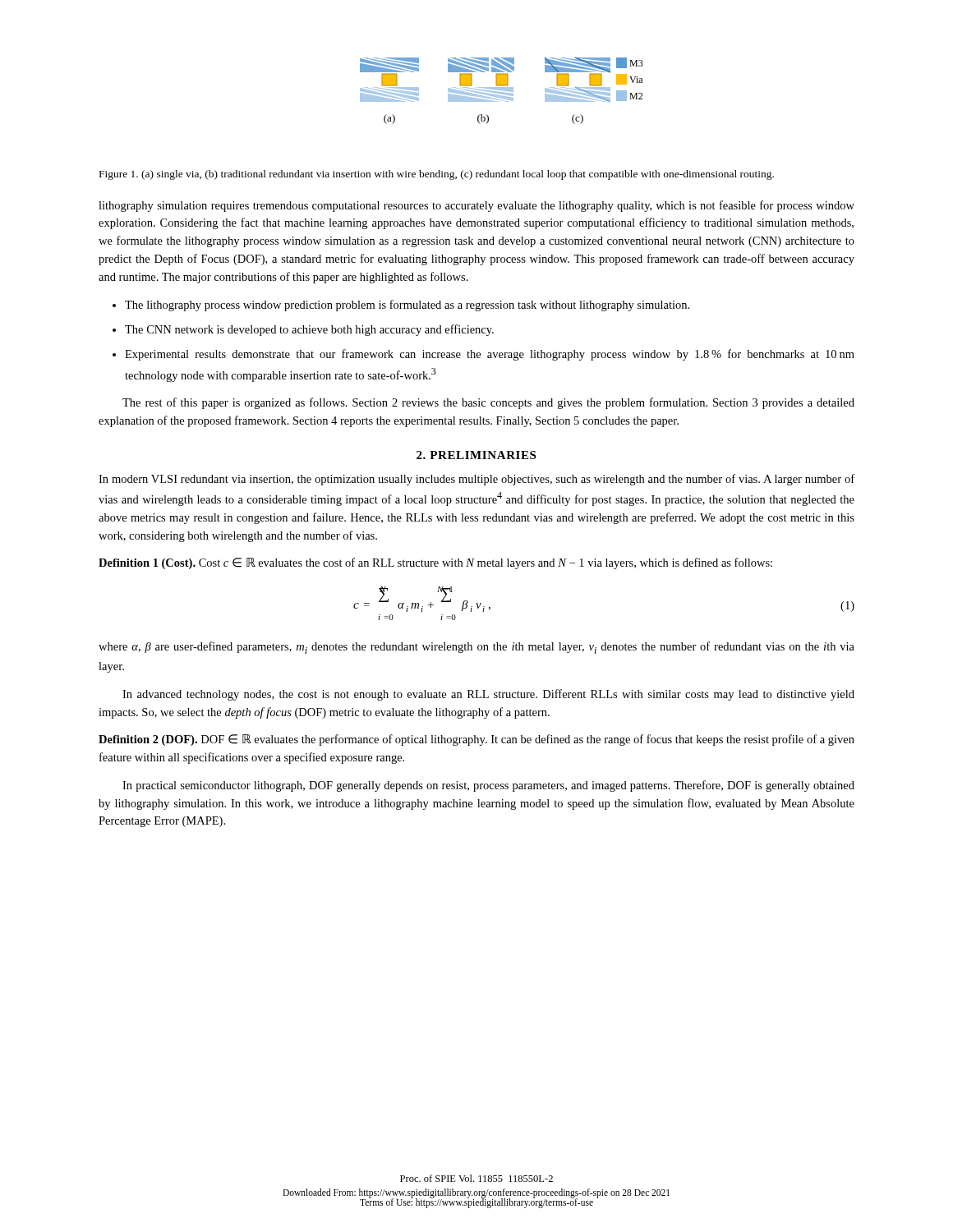
Task: Locate the element starting "The lithography process window prediction problem is formulated"
Action: (x=408, y=305)
